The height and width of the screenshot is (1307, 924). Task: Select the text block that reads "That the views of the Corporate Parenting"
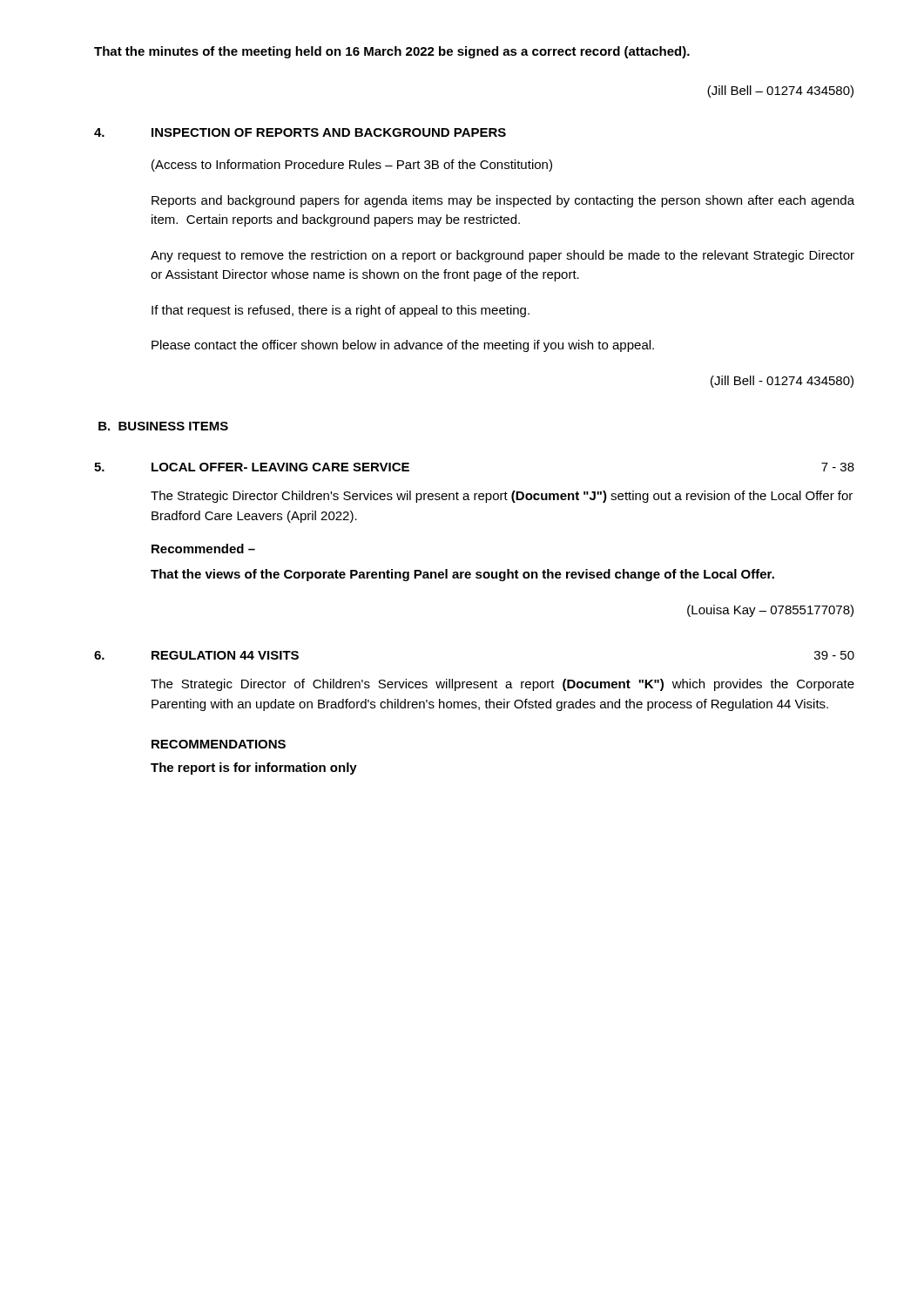click(463, 574)
